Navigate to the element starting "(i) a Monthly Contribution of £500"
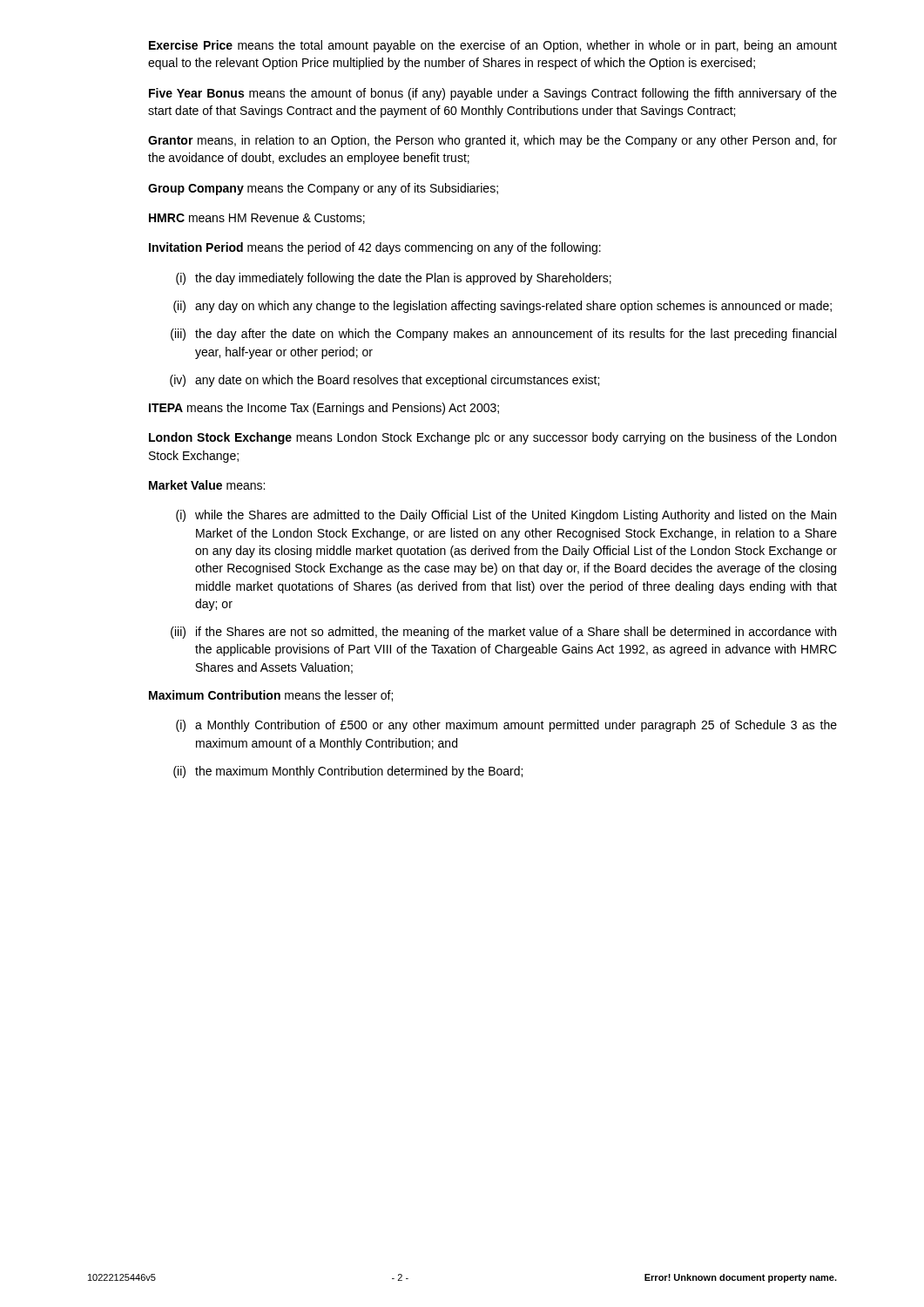This screenshot has width=924, height=1307. 492,734
